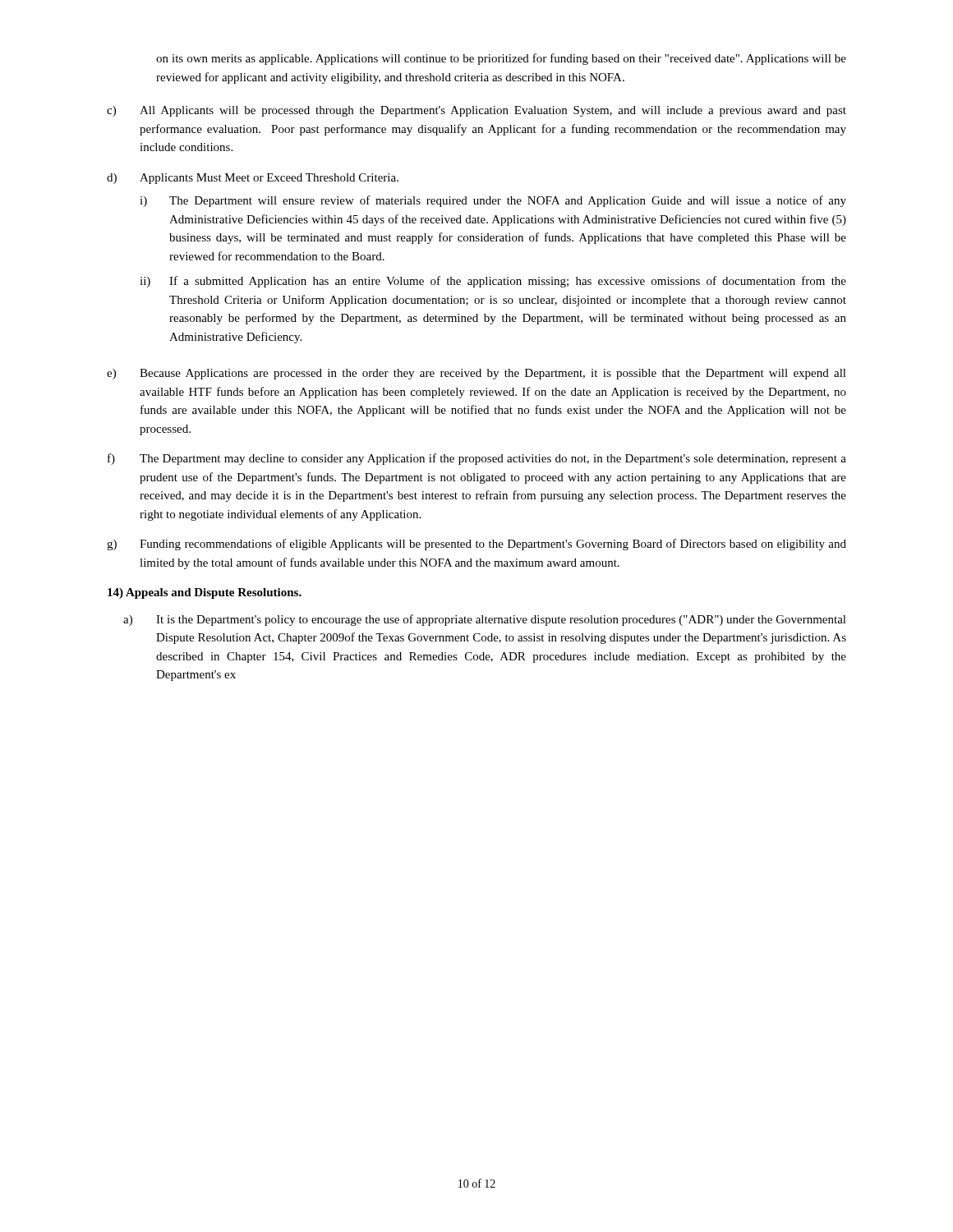Select the text block with the text "on its own merits as applicable. Applications"

pyautogui.click(x=501, y=68)
